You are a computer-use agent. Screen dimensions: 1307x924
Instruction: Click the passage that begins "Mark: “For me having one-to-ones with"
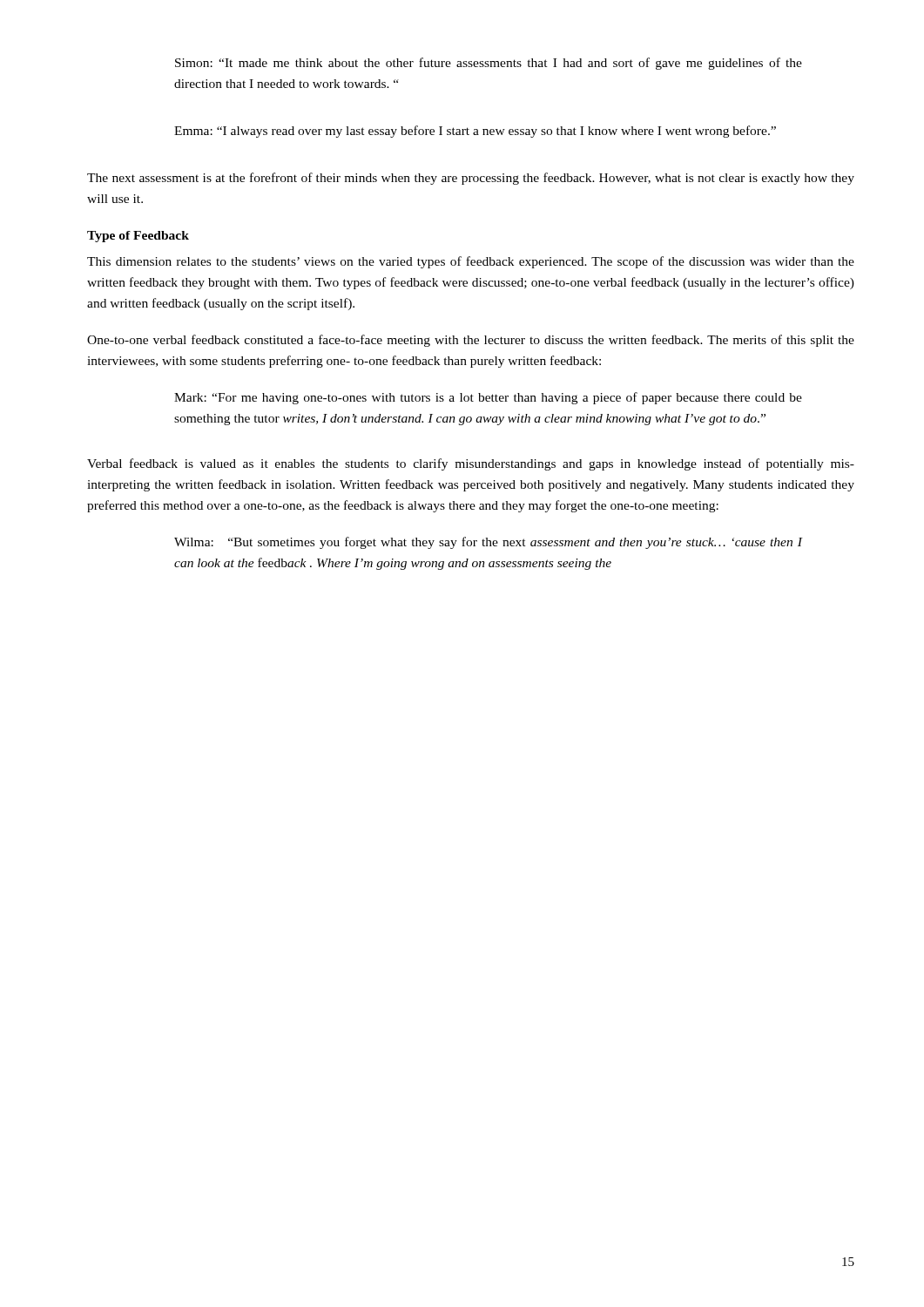[x=488, y=408]
